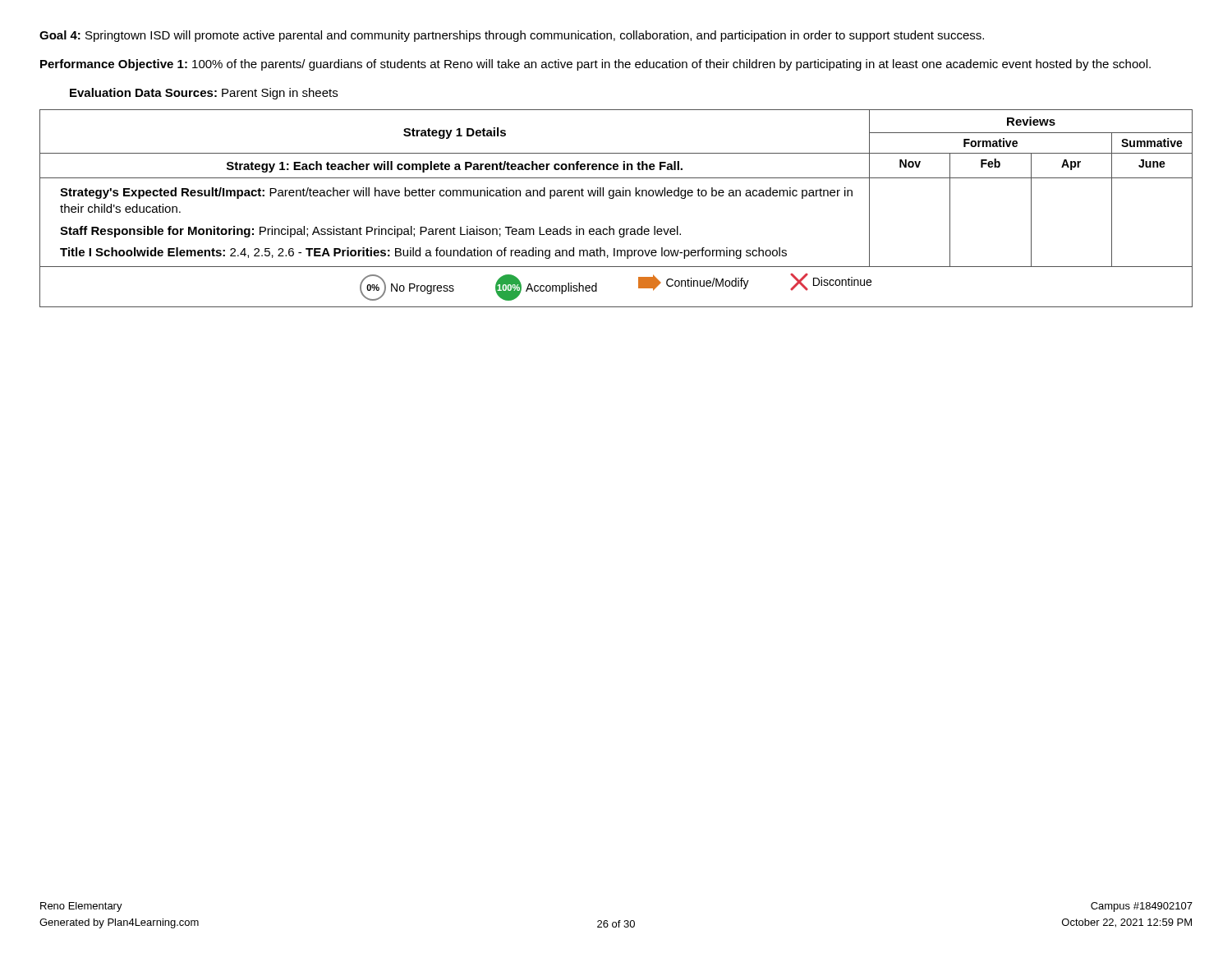Click on the table containing "Strategy 1 Details"
Screen dimensions: 953x1232
(616, 208)
